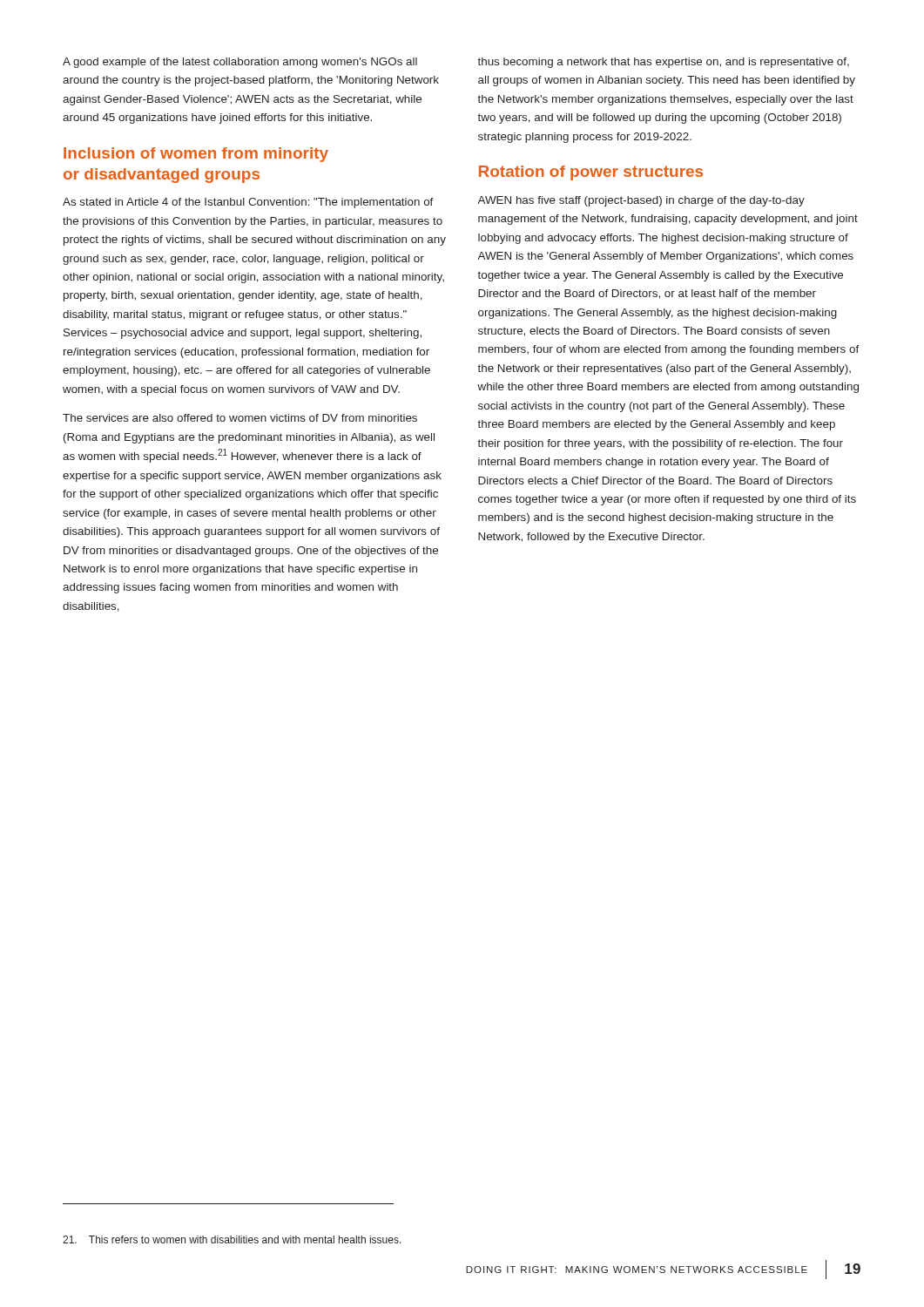Point to the element starting "AWEN has five staff (project-based) in charge"
This screenshot has height=1307, width=924.
click(669, 368)
